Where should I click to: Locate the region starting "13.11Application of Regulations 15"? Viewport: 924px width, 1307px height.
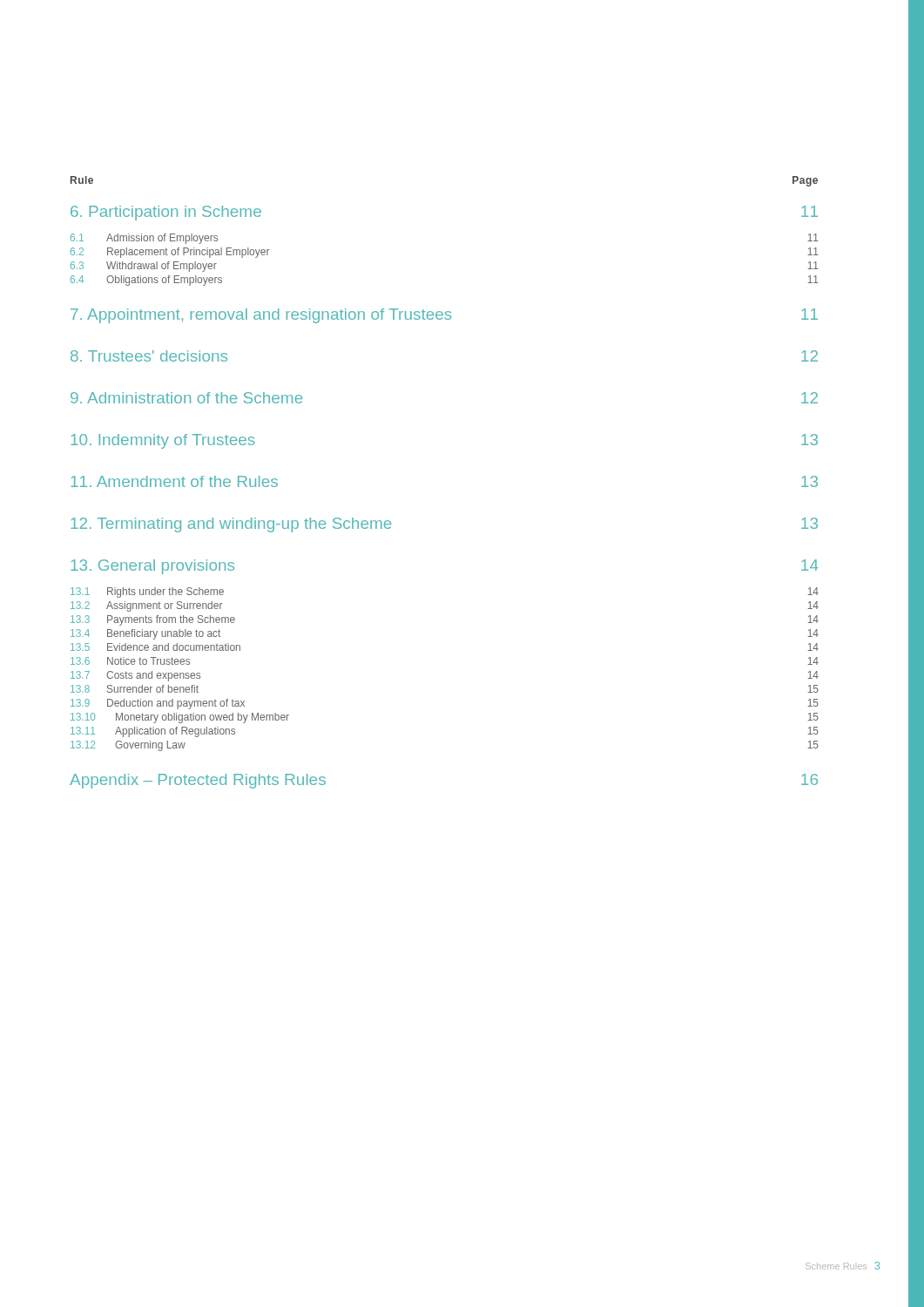coord(78,731)
